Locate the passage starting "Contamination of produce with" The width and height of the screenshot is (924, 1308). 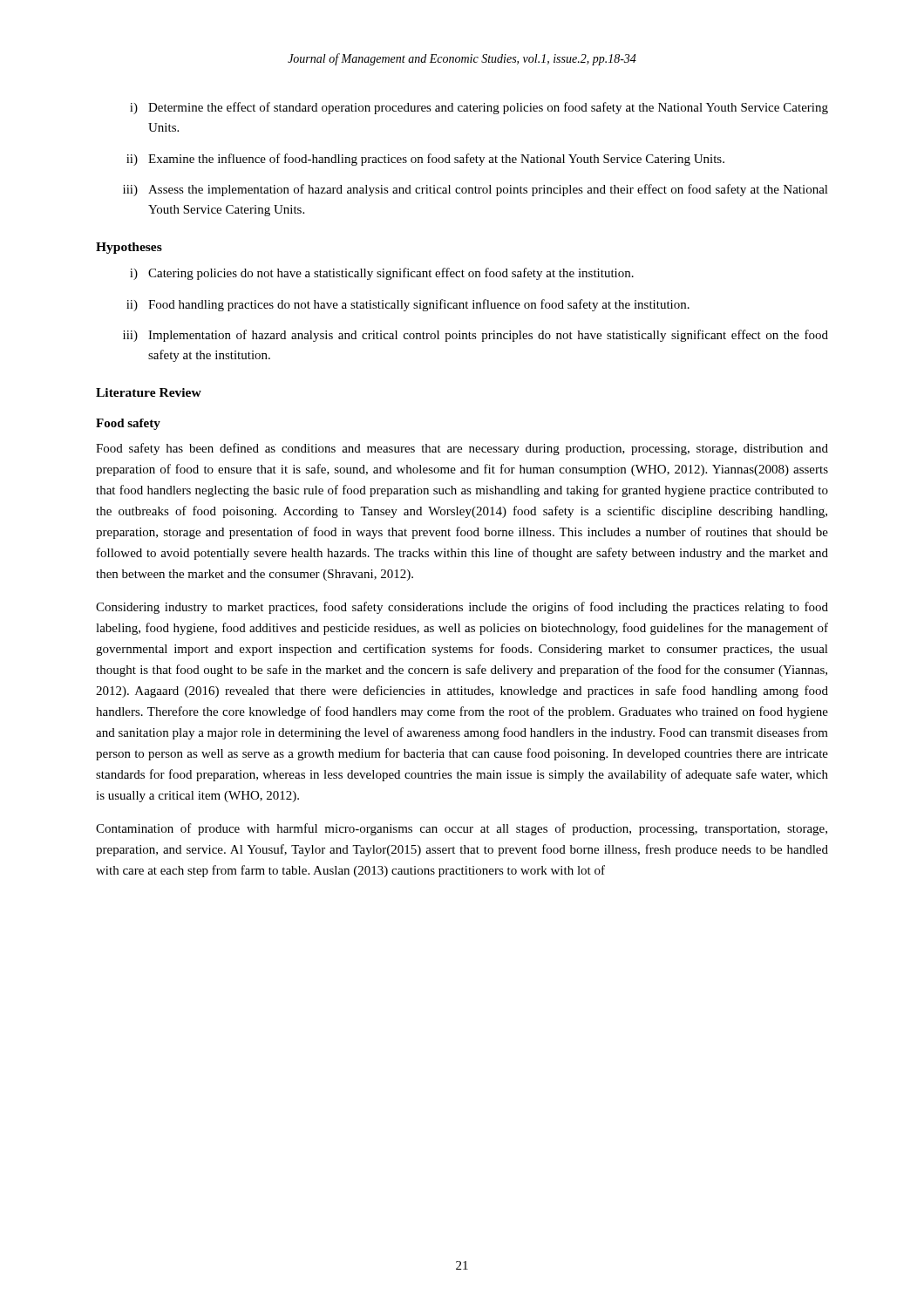point(462,850)
